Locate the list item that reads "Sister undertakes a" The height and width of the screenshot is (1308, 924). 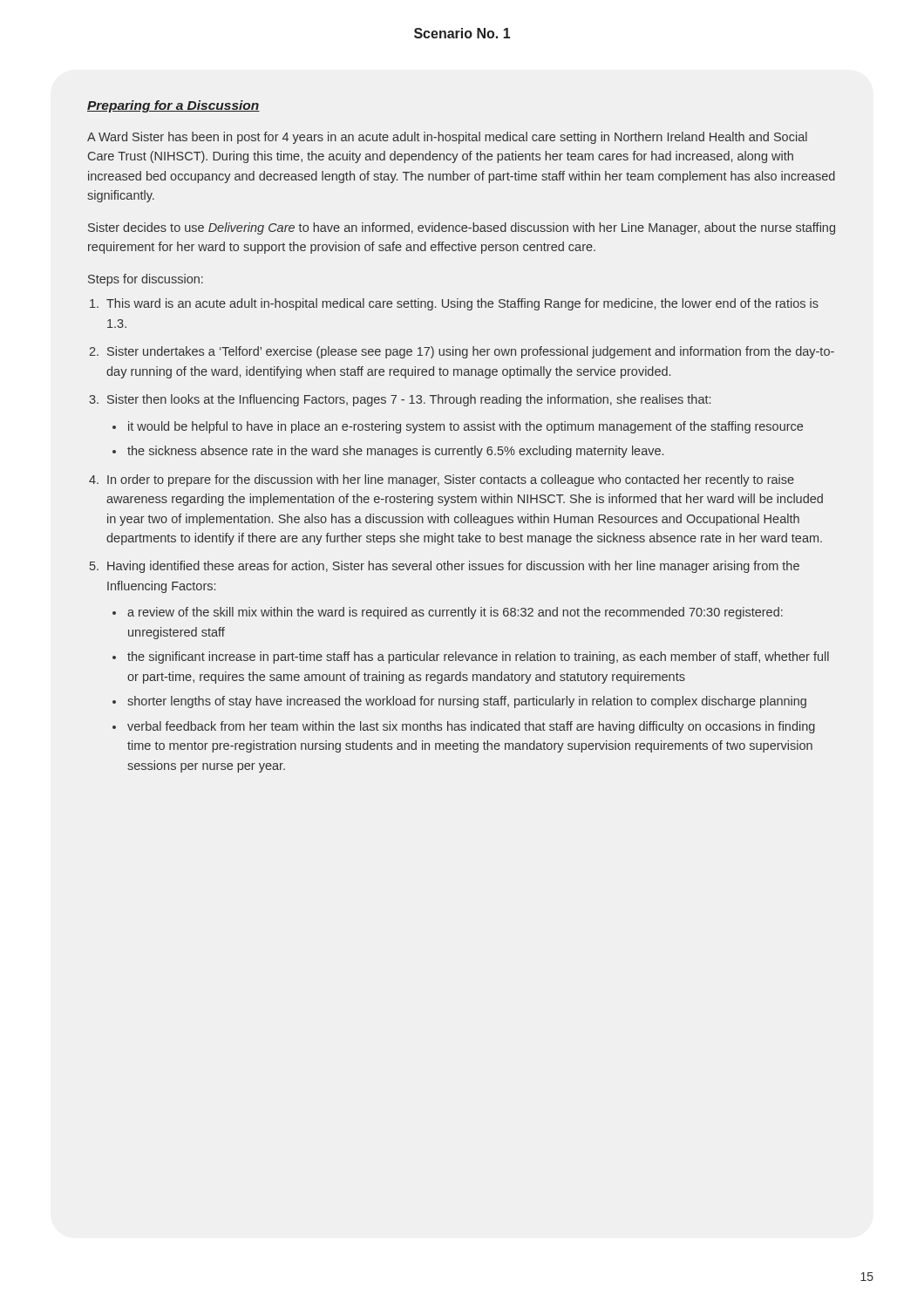click(470, 361)
